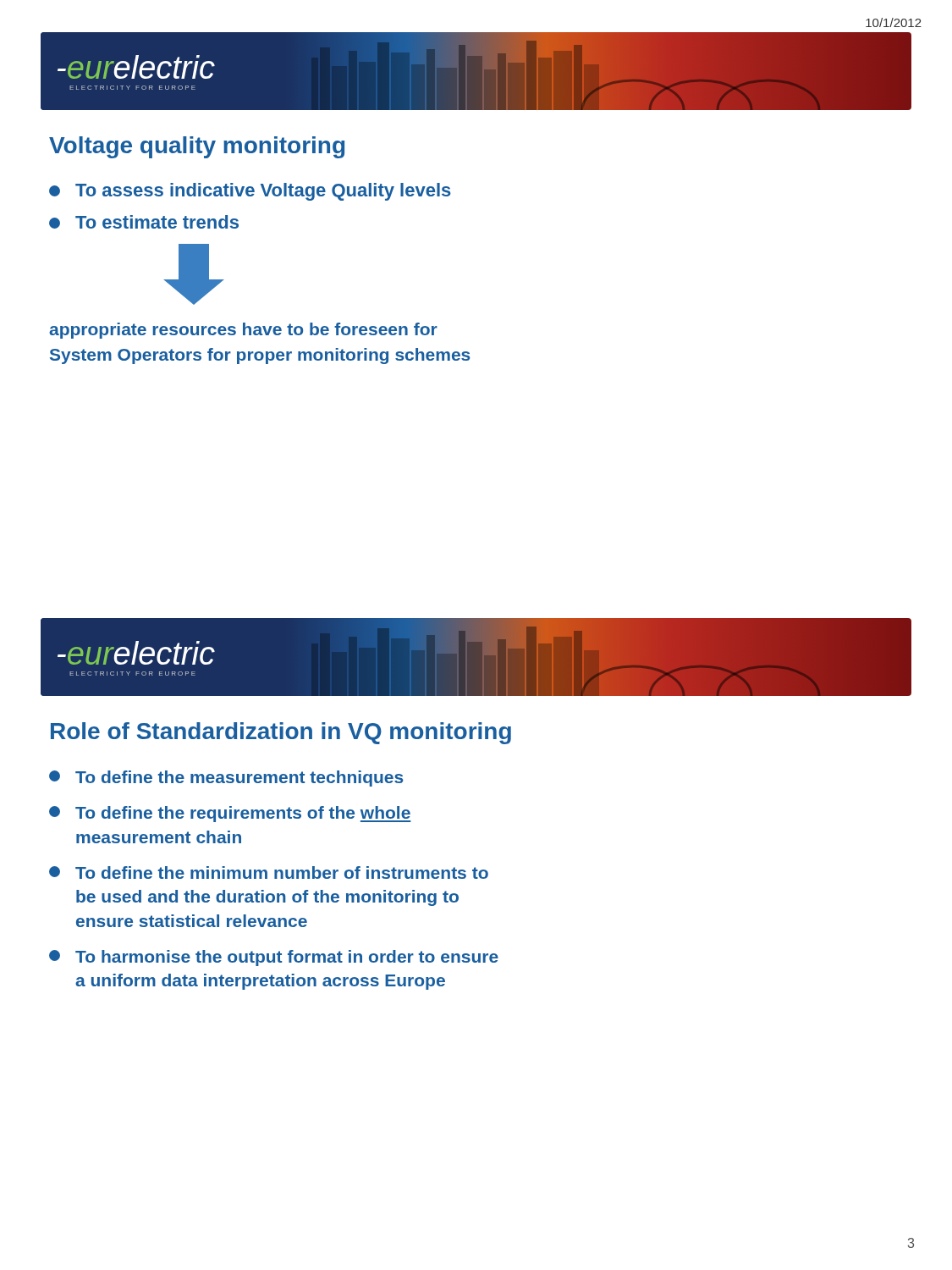The height and width of the screenshot is (1270, 952).
Task: Select the text starting "To define the requirements of the"
Action: click(x=230, y=825)
